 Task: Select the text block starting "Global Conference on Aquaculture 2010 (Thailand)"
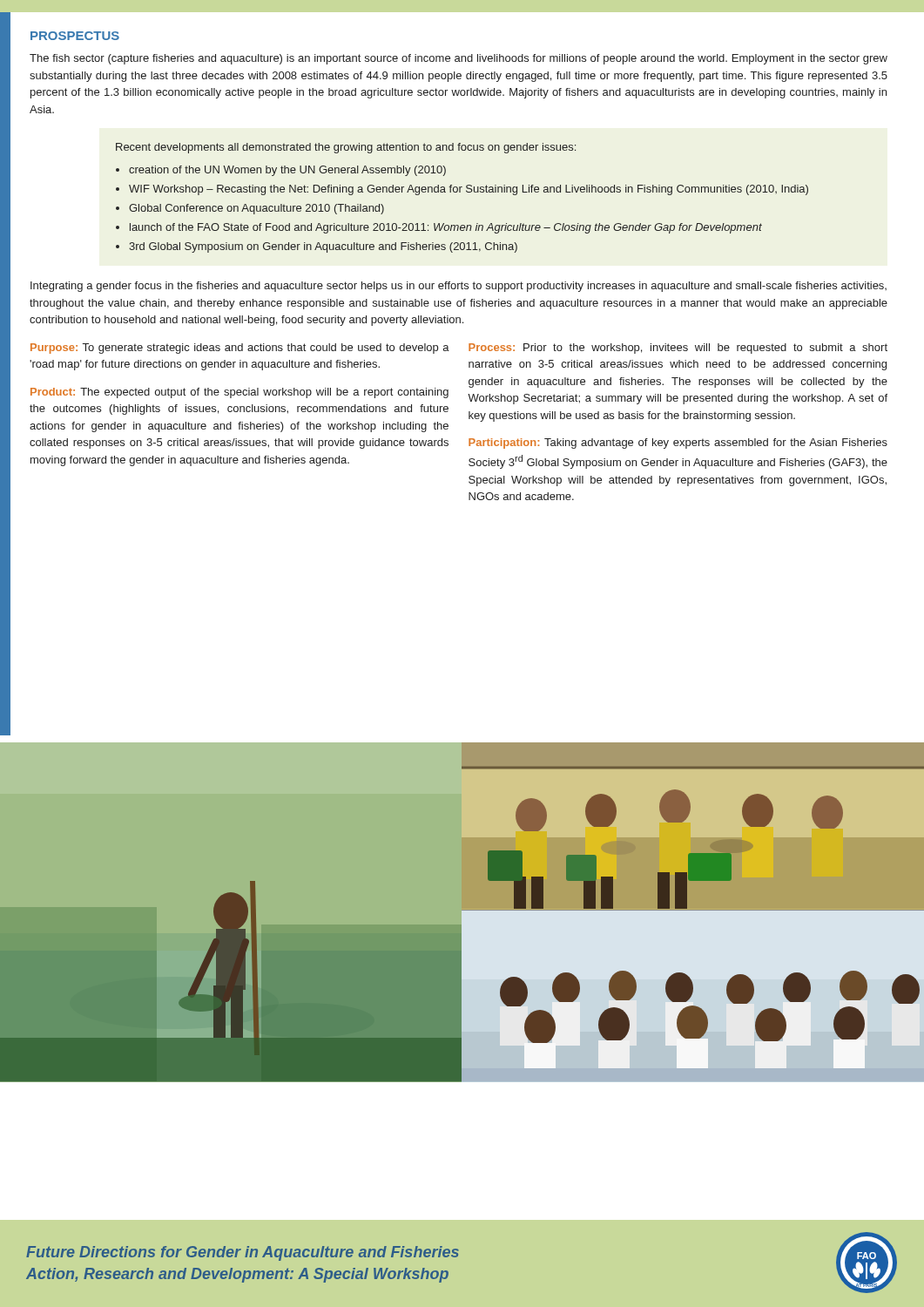[x=256, y=209]
